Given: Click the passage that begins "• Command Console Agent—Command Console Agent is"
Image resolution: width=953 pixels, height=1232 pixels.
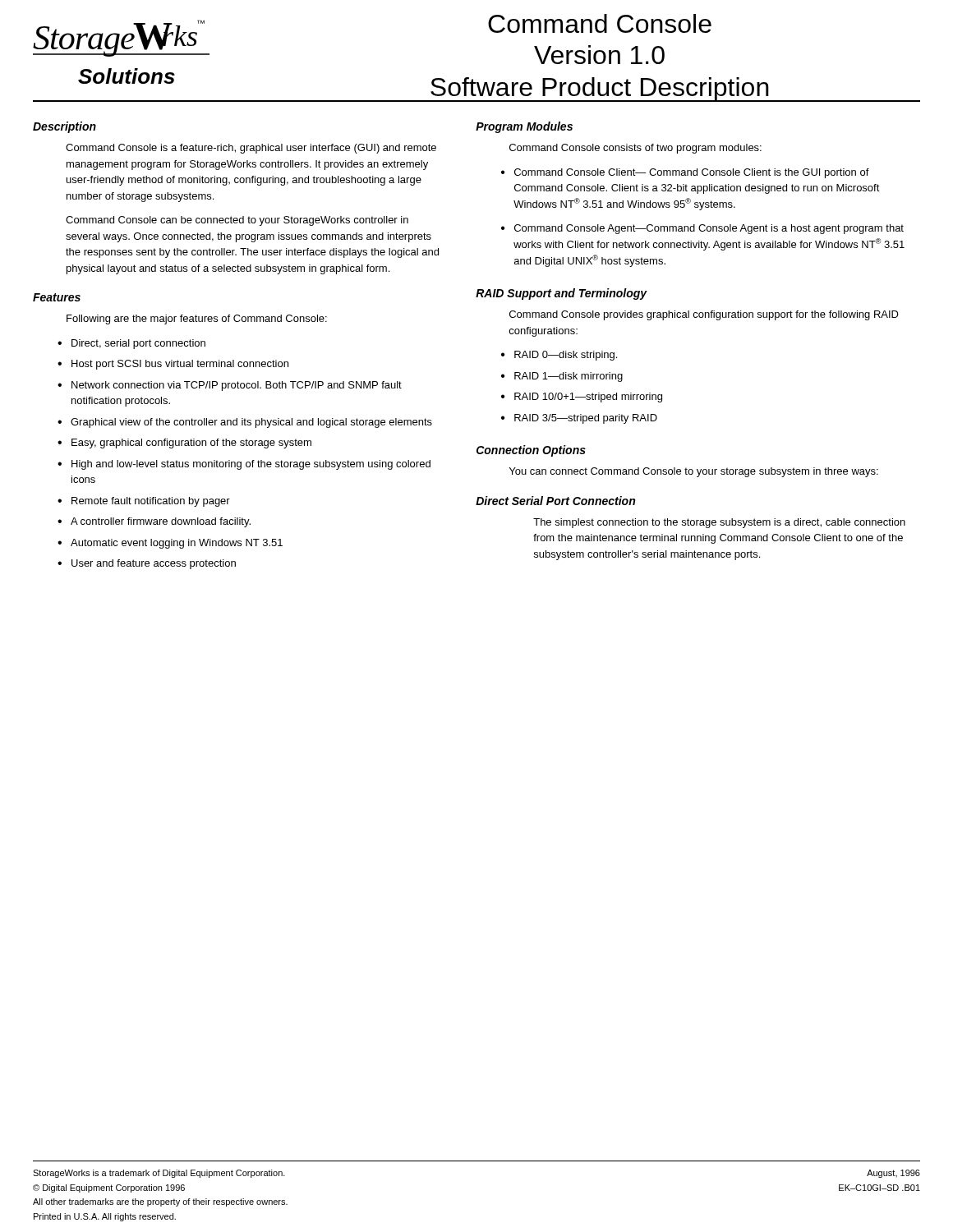Looking at the screenshot, I should tap(710, 245).
